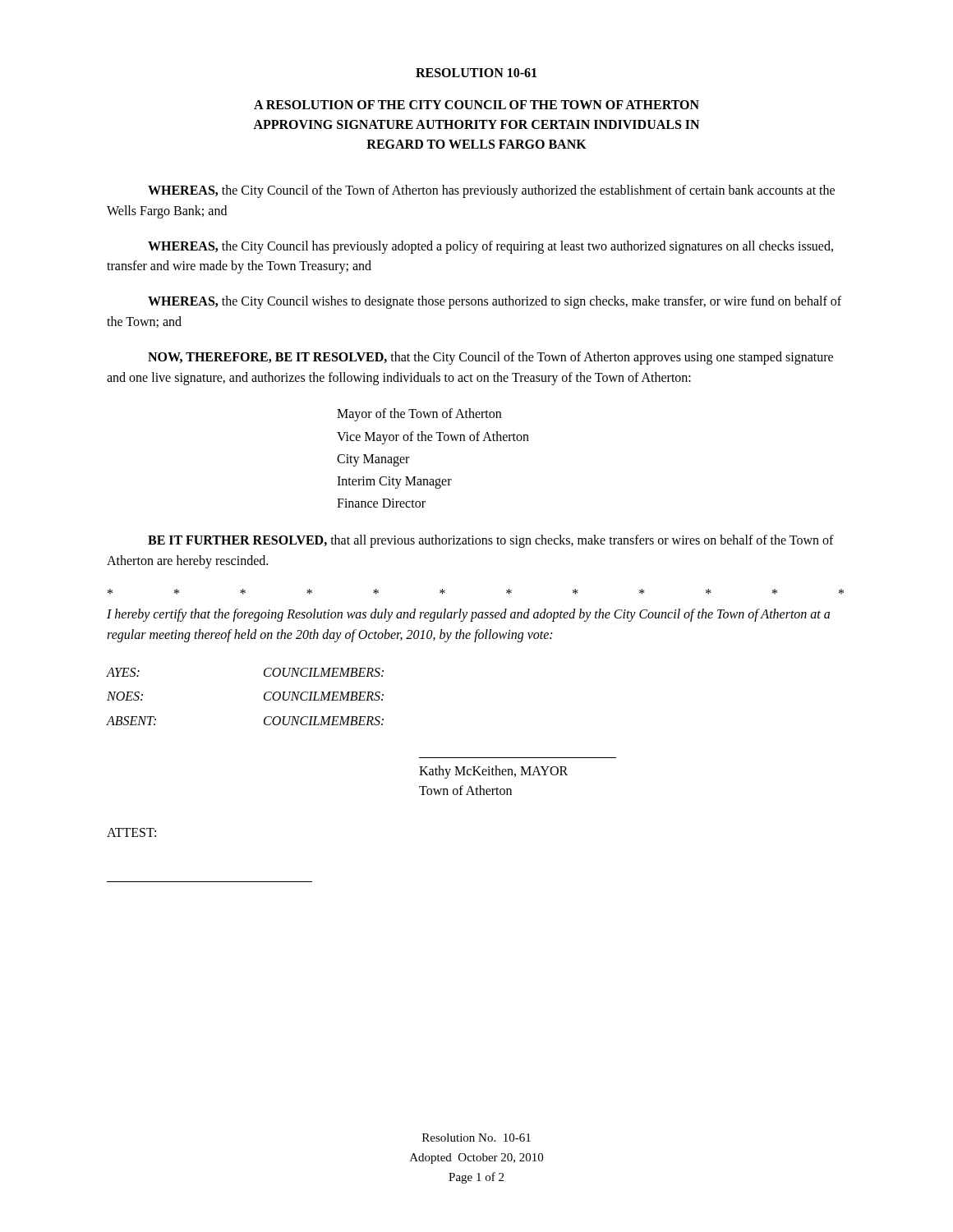The height and width of the screenshot is (1232, 953).
Task: Point to the text starting "WHEREAS, the City Council wishes"
Action: pos(474,311)
